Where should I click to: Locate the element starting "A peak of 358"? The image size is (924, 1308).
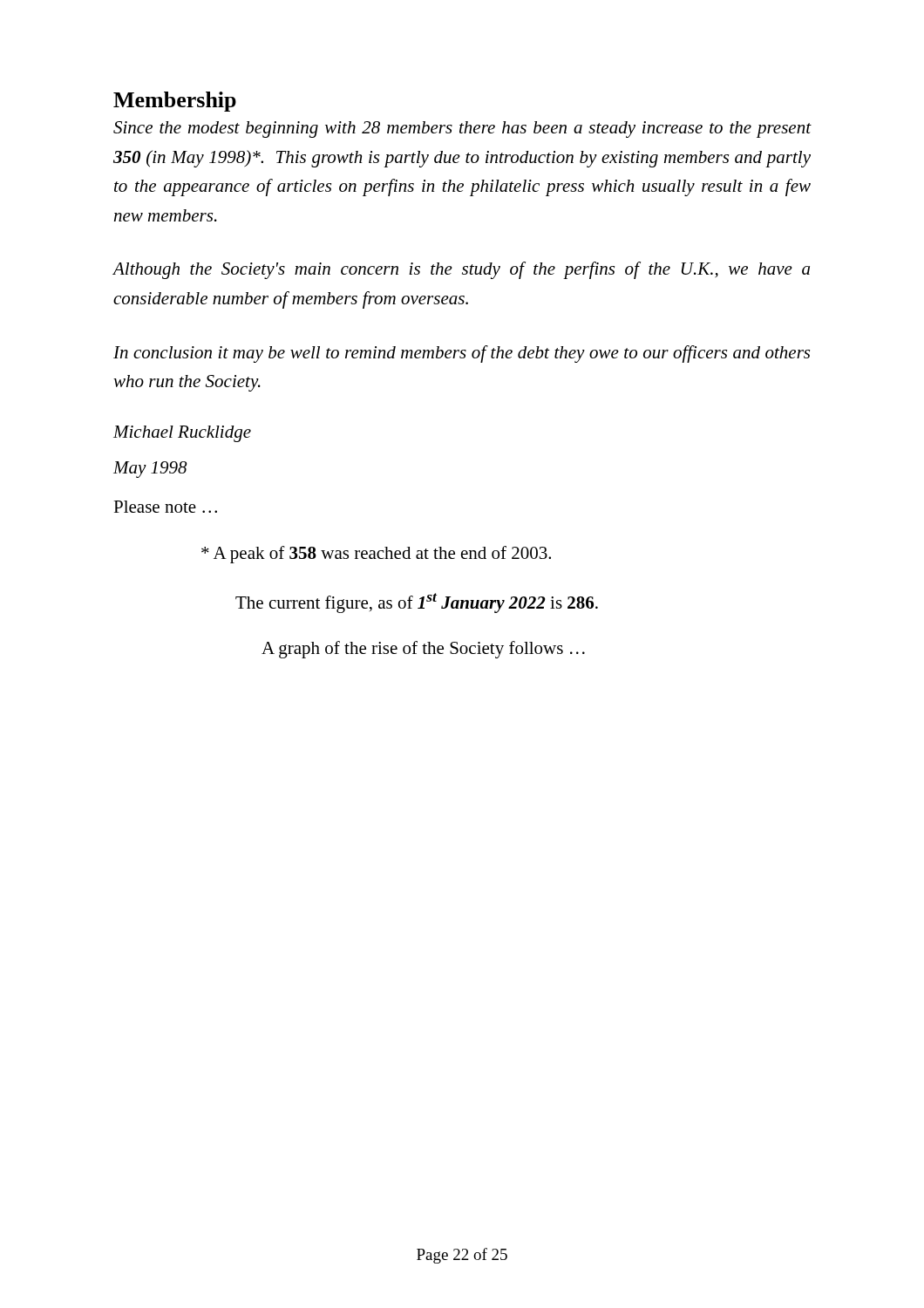click(376, 553)
